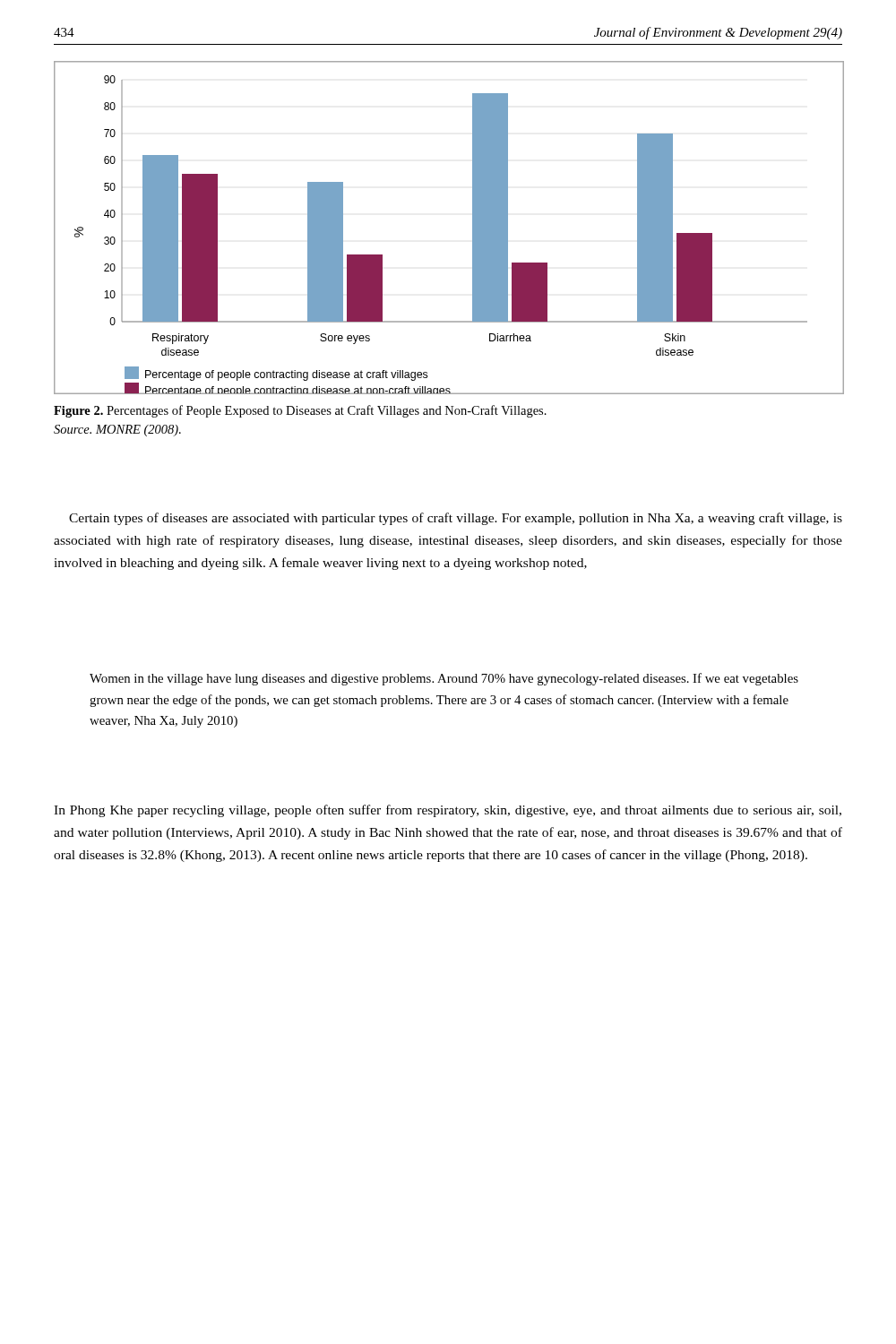Click the caption that begins "Figure 2. Percentages of People Exposed to Diseases"
Viewport: 896px width, 1344px height.
coord(300,420)
